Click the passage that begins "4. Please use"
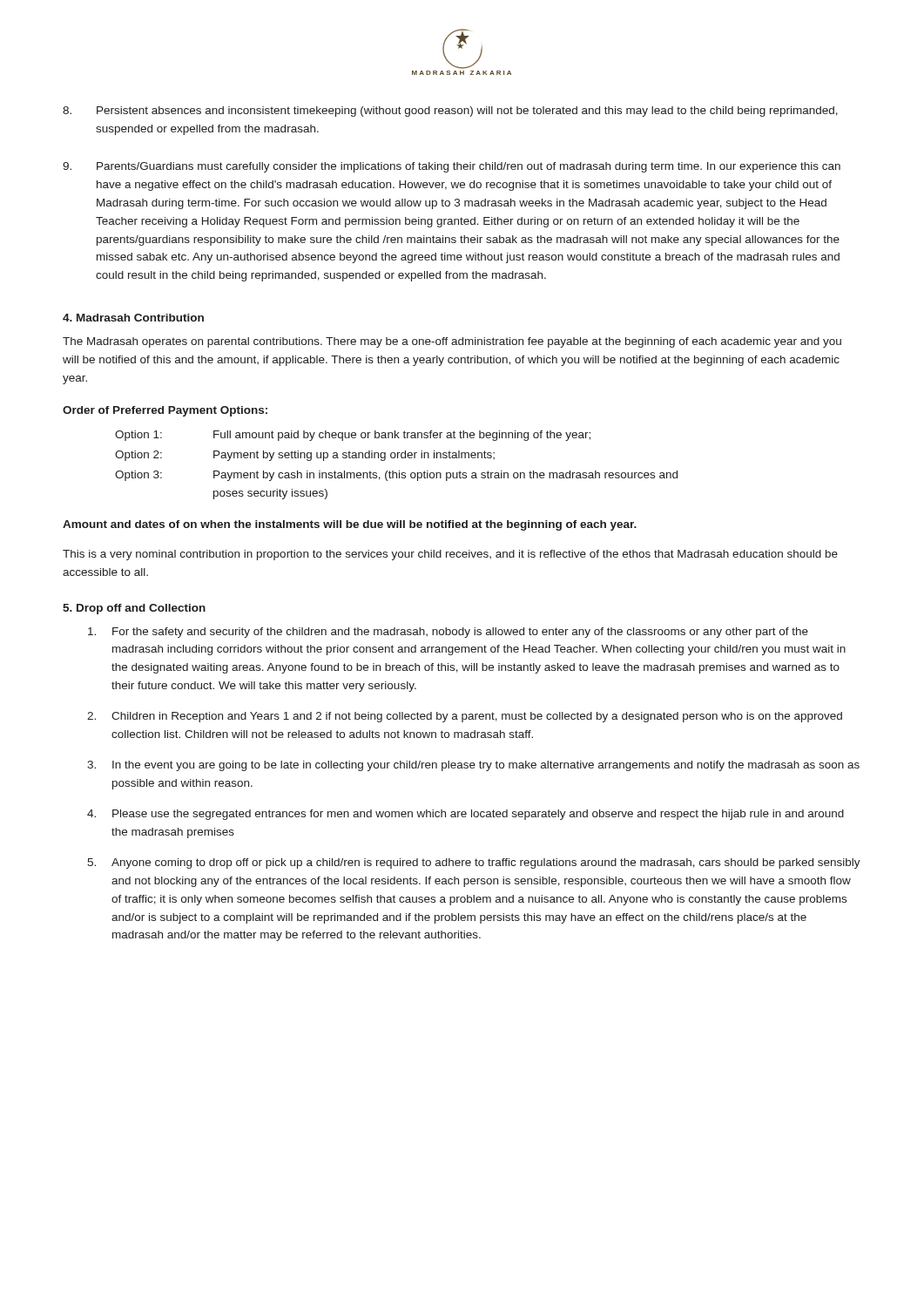Screen dimensions: 1307x924 click(x=474, y=823)
